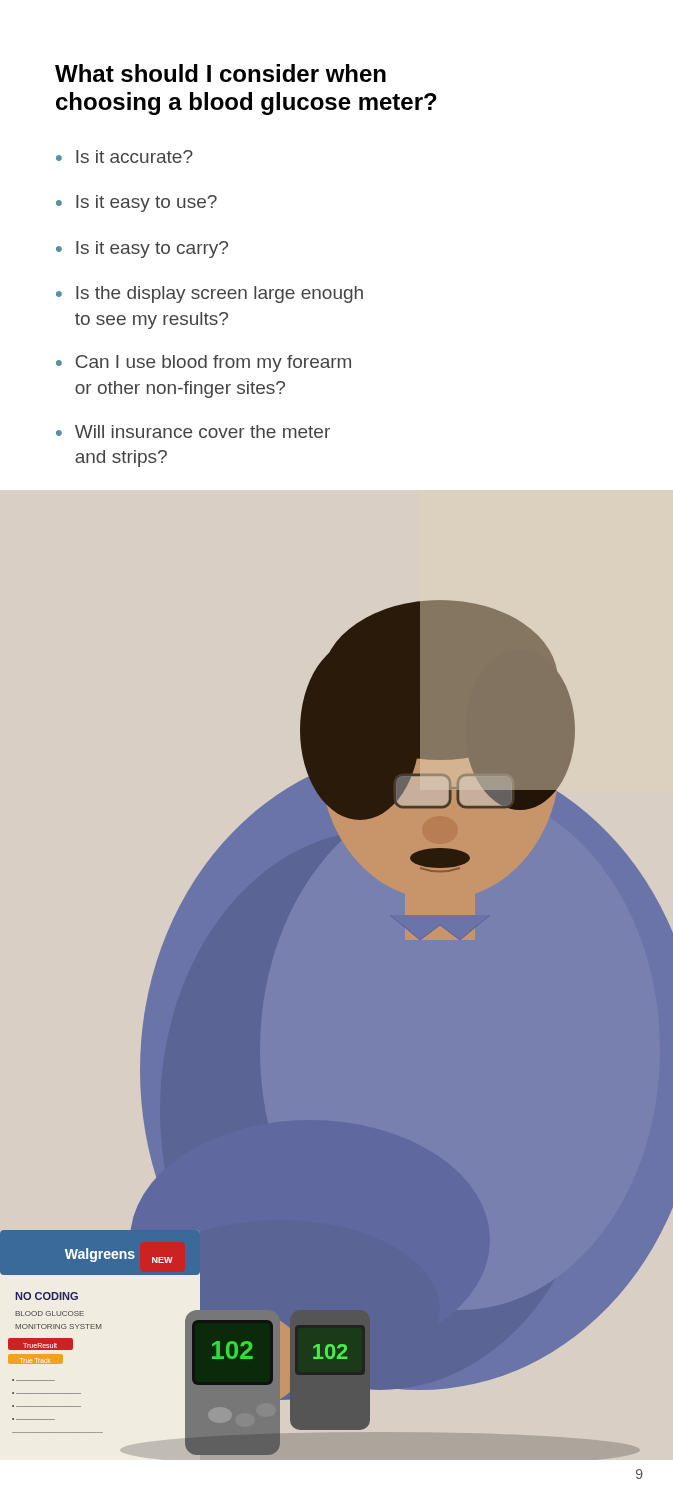Click on the passage starting "• Can I use blood"

tap(204, 375)
